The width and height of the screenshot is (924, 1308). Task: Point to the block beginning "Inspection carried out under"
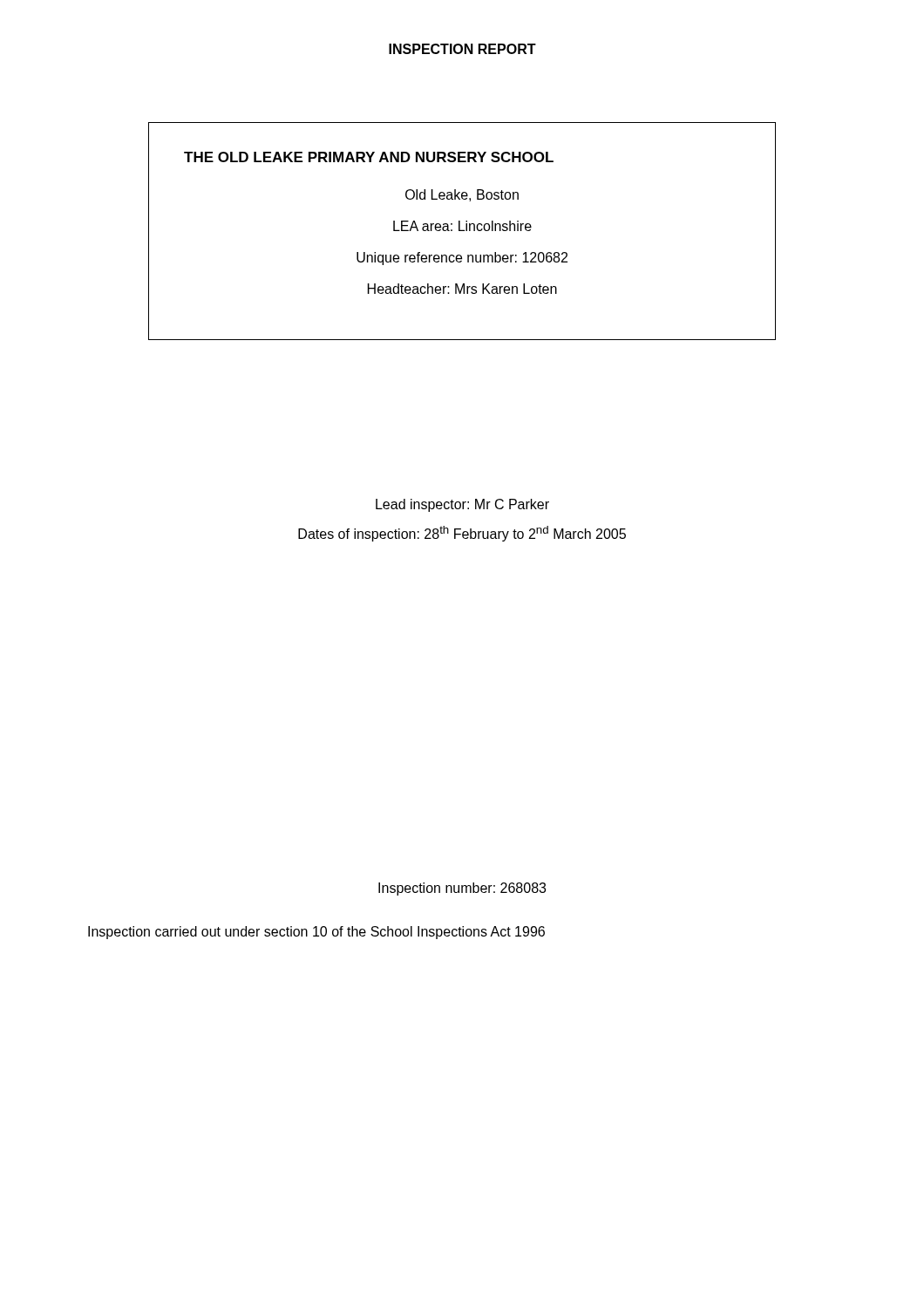(x=316, y=932)
